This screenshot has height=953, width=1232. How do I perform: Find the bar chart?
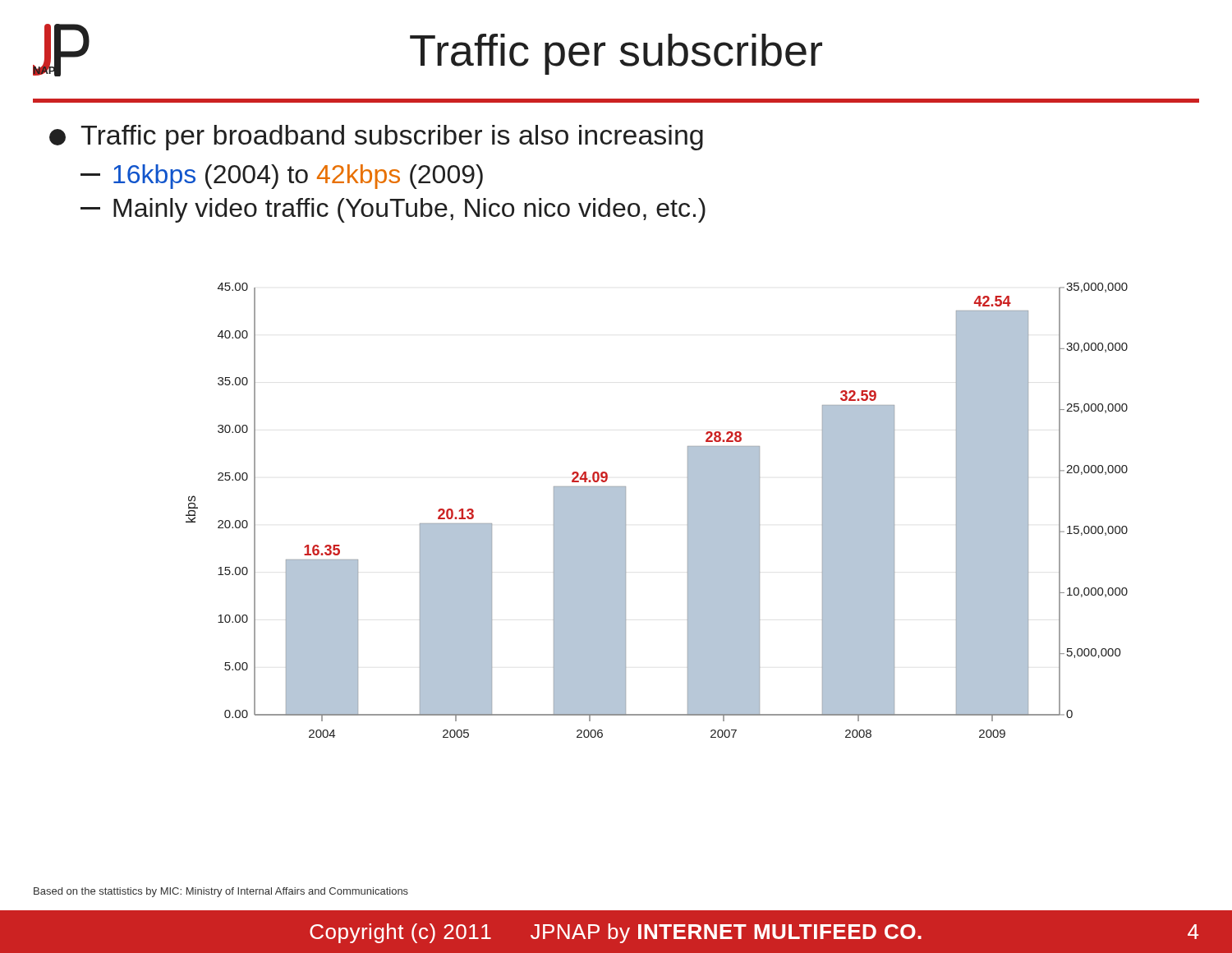coord(674,526)
